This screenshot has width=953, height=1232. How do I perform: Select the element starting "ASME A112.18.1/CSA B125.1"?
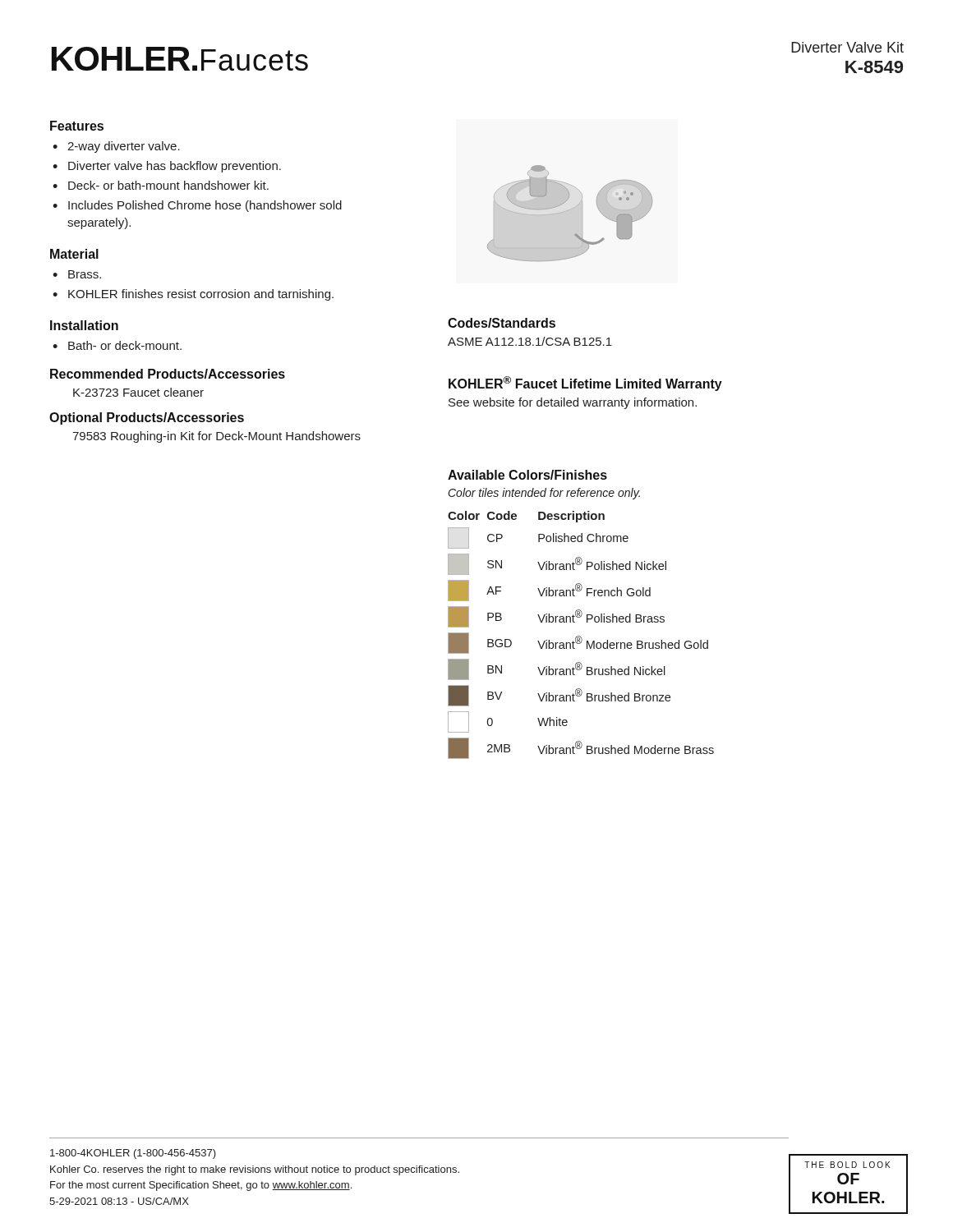[530, 341]
